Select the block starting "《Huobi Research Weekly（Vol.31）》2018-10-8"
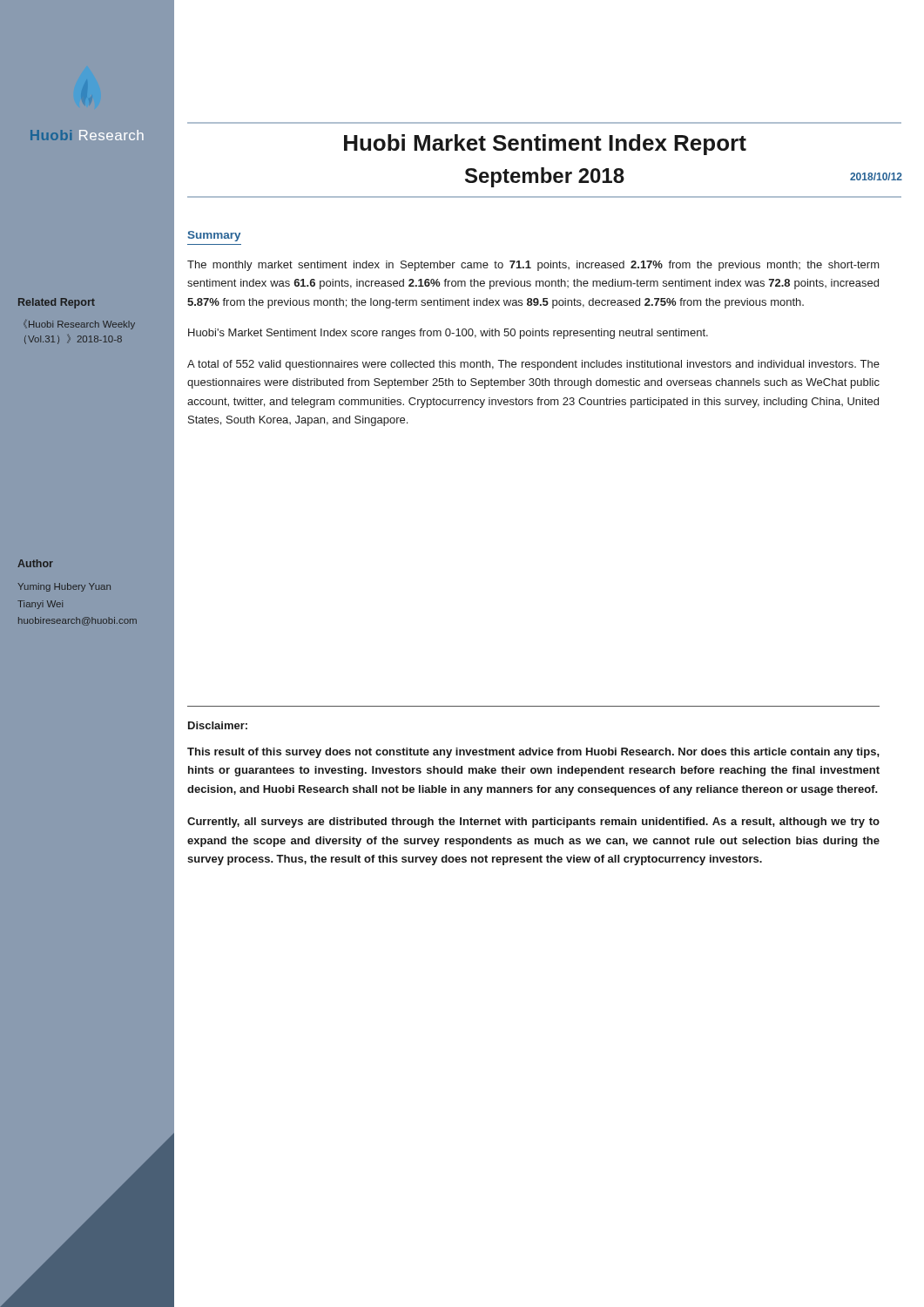Image resolution: width=924 pixels, height=1307 pixels. tap(76, 332)
